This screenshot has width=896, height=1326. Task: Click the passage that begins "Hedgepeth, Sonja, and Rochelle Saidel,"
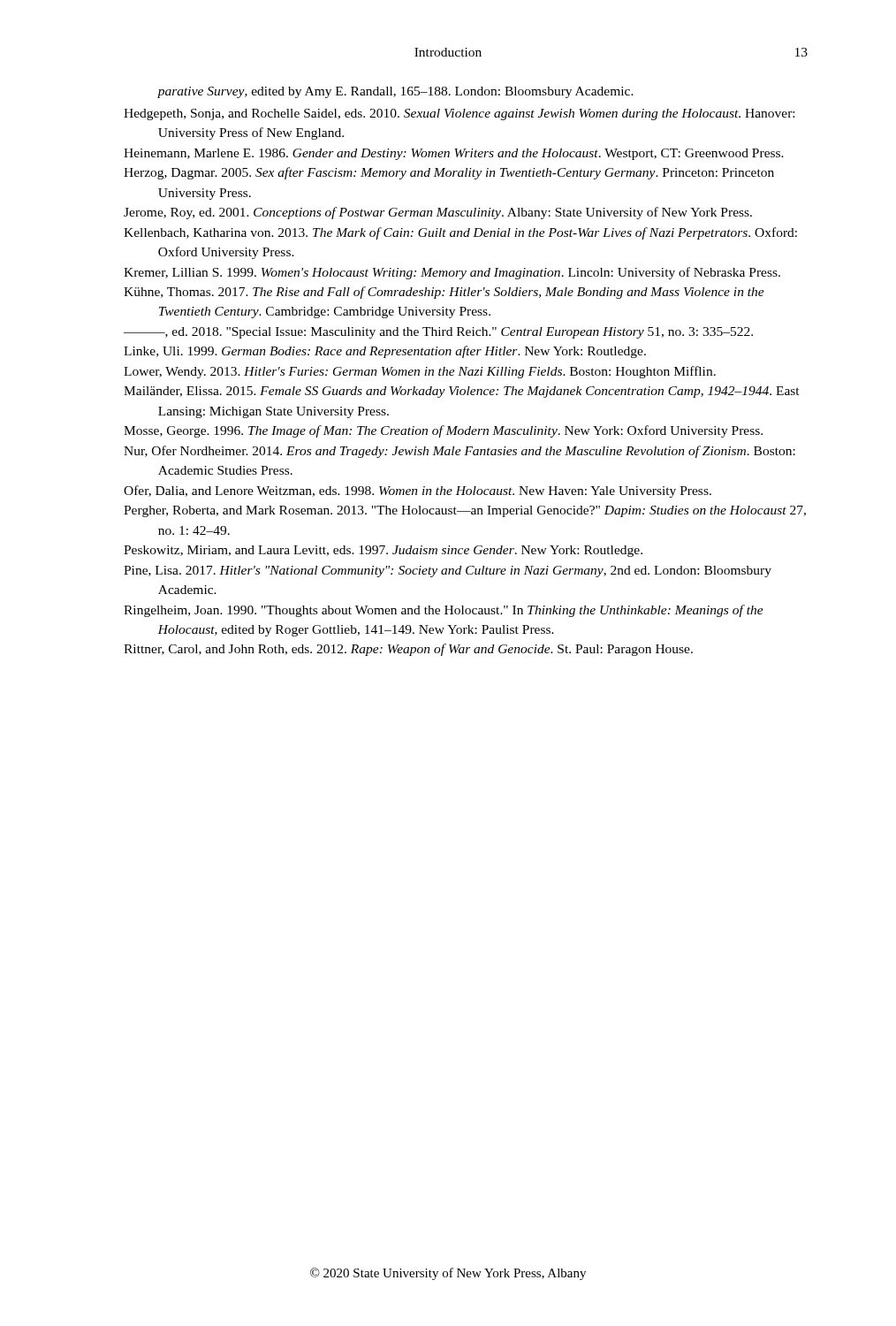coord(460,122)
